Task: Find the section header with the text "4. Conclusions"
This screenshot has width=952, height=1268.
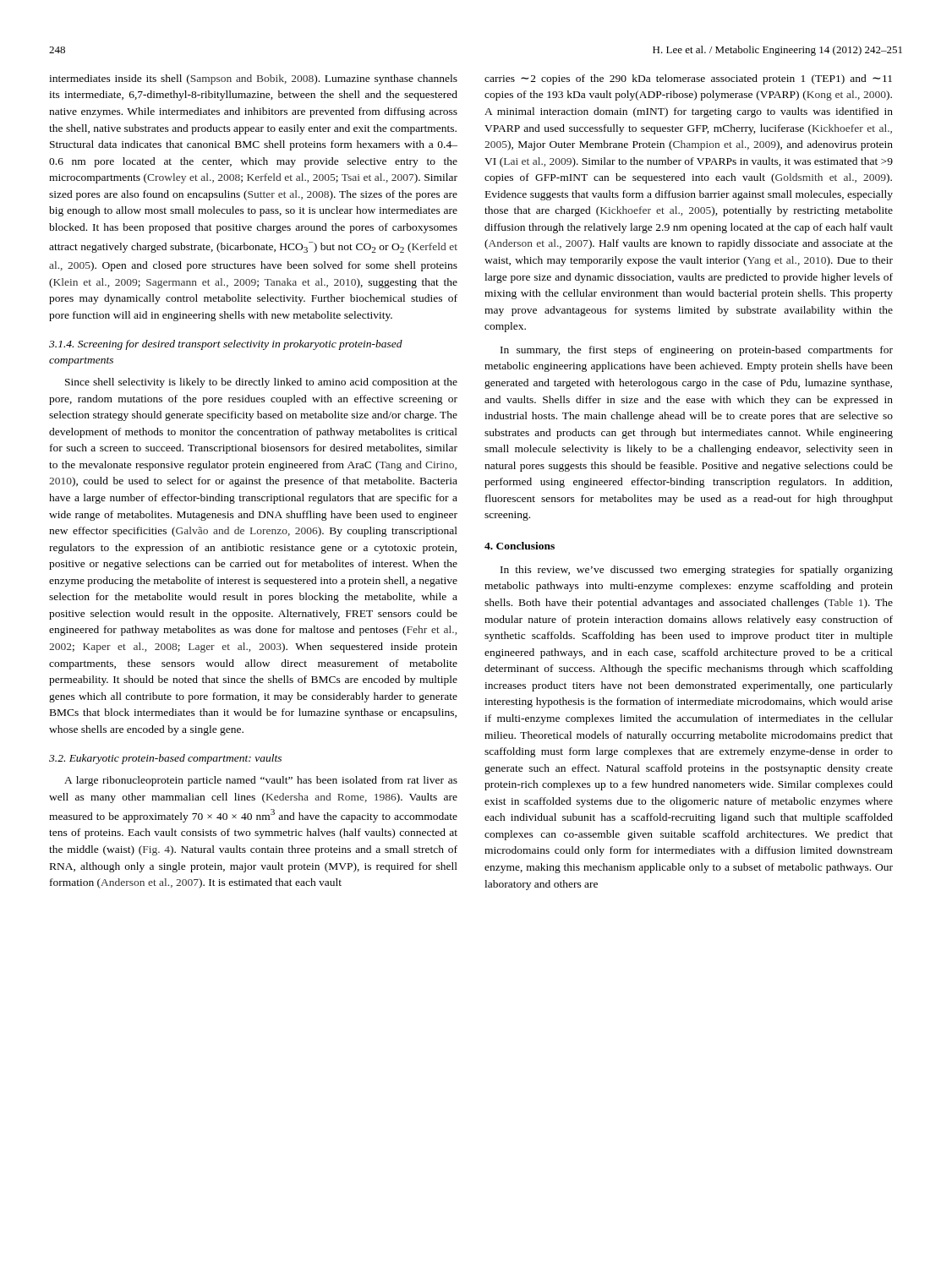Action: coord(520,546)
